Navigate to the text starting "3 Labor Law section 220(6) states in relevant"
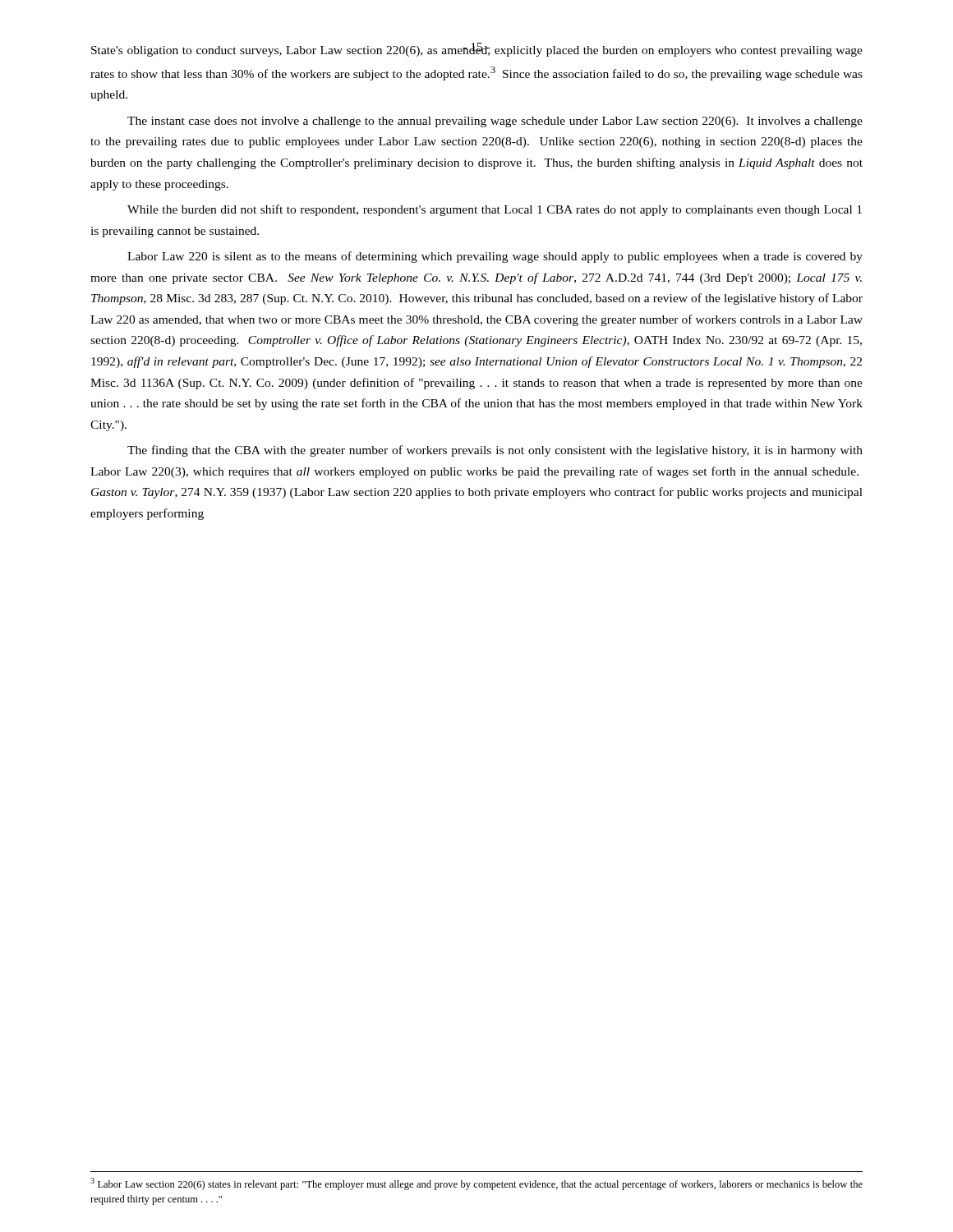This screenshot has width=953, height=1232. click(x=476, y=1191)
